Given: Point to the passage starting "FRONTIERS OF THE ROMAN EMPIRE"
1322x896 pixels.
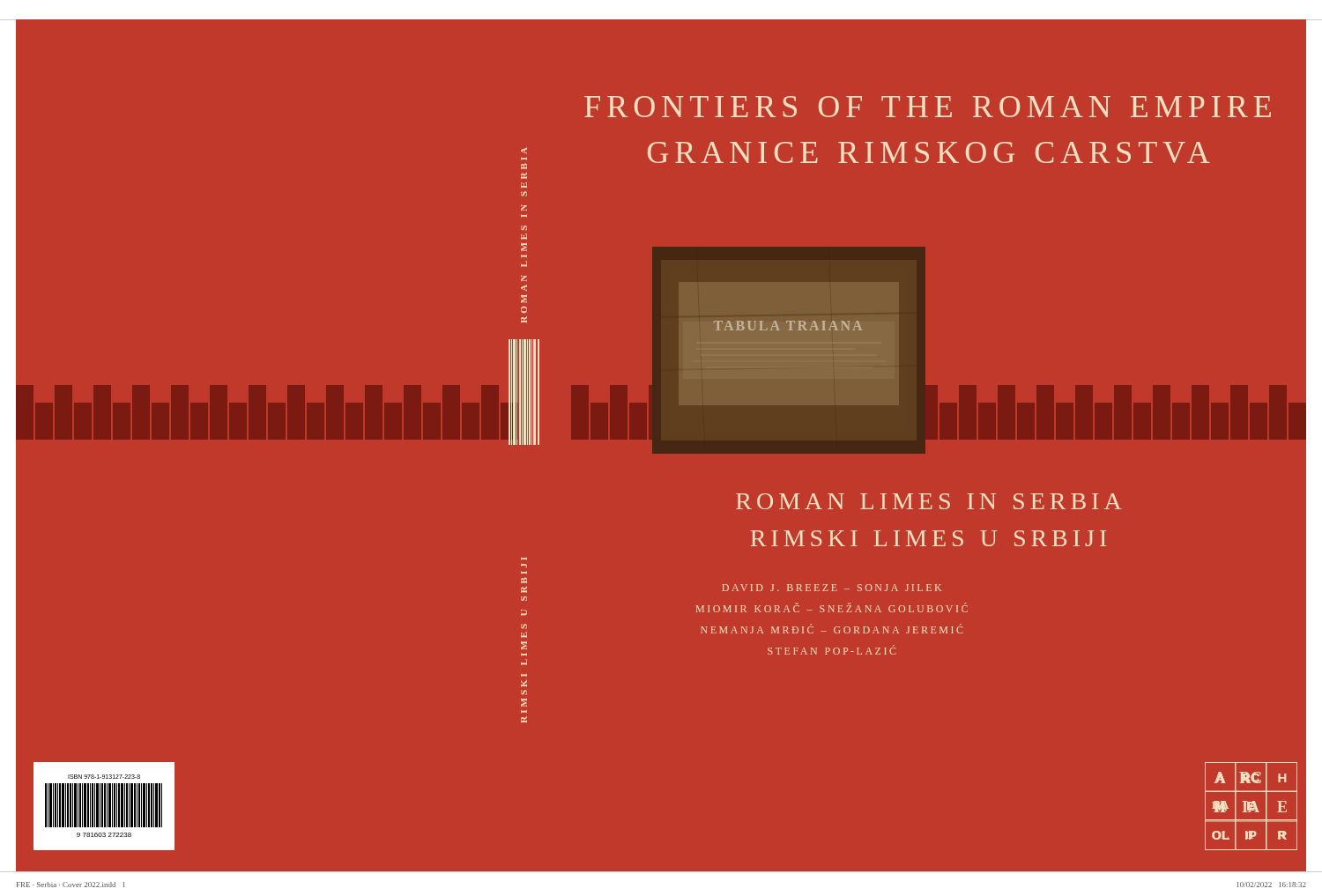Looking at the screenshot, I should pos(928,107).
